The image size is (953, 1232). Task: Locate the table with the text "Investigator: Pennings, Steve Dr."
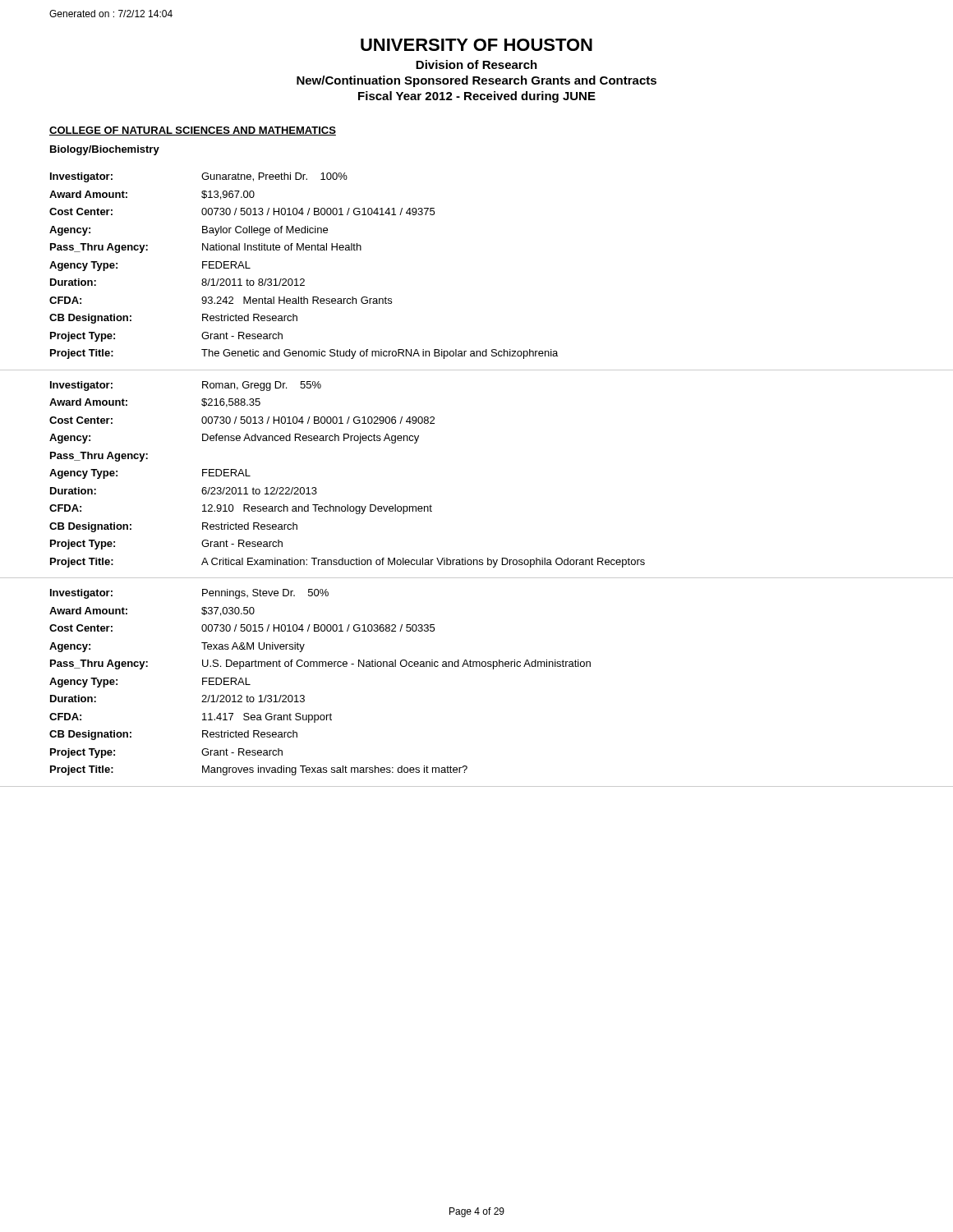476,682
